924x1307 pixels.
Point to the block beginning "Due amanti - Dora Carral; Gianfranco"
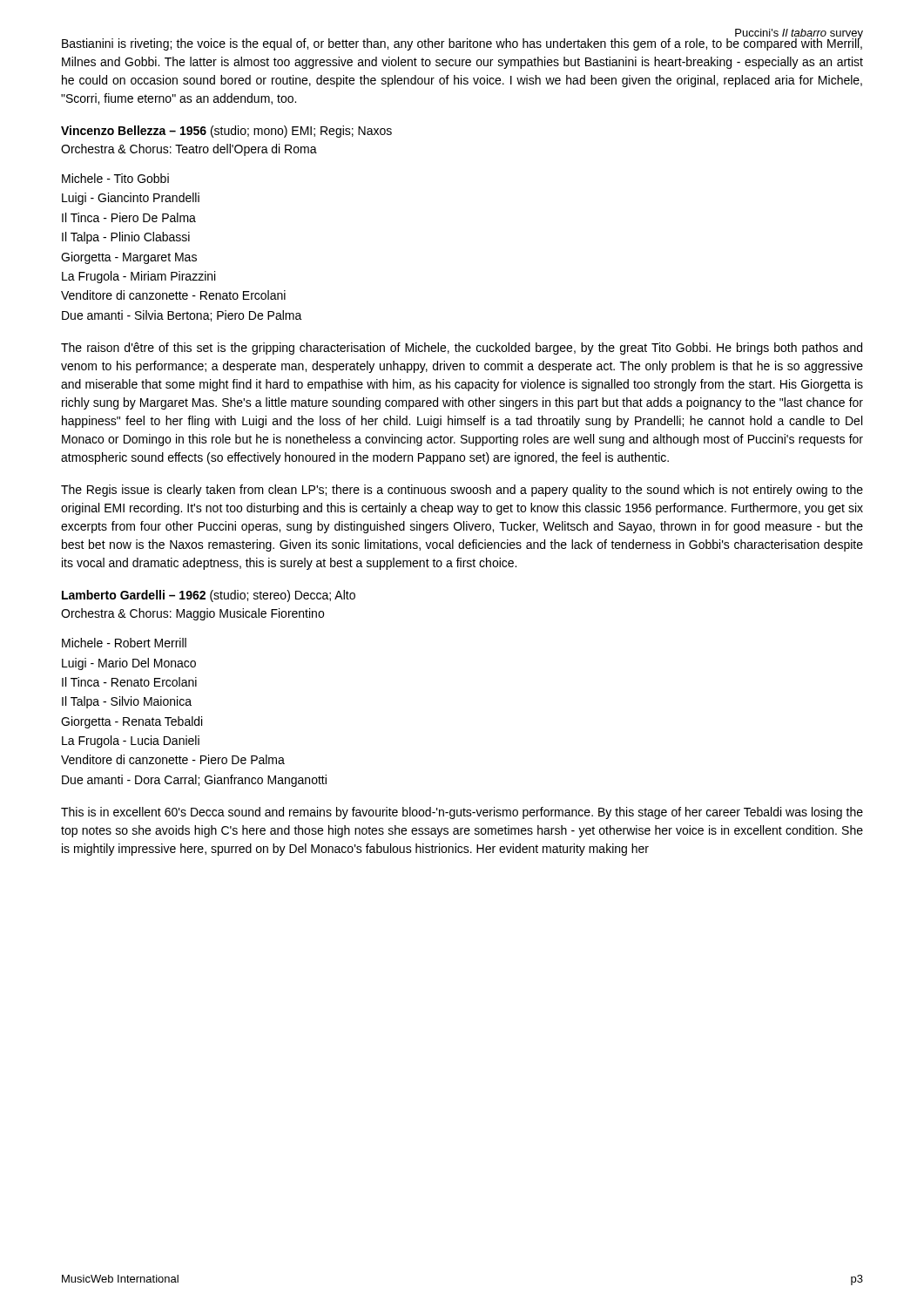[x=194, y=780]
